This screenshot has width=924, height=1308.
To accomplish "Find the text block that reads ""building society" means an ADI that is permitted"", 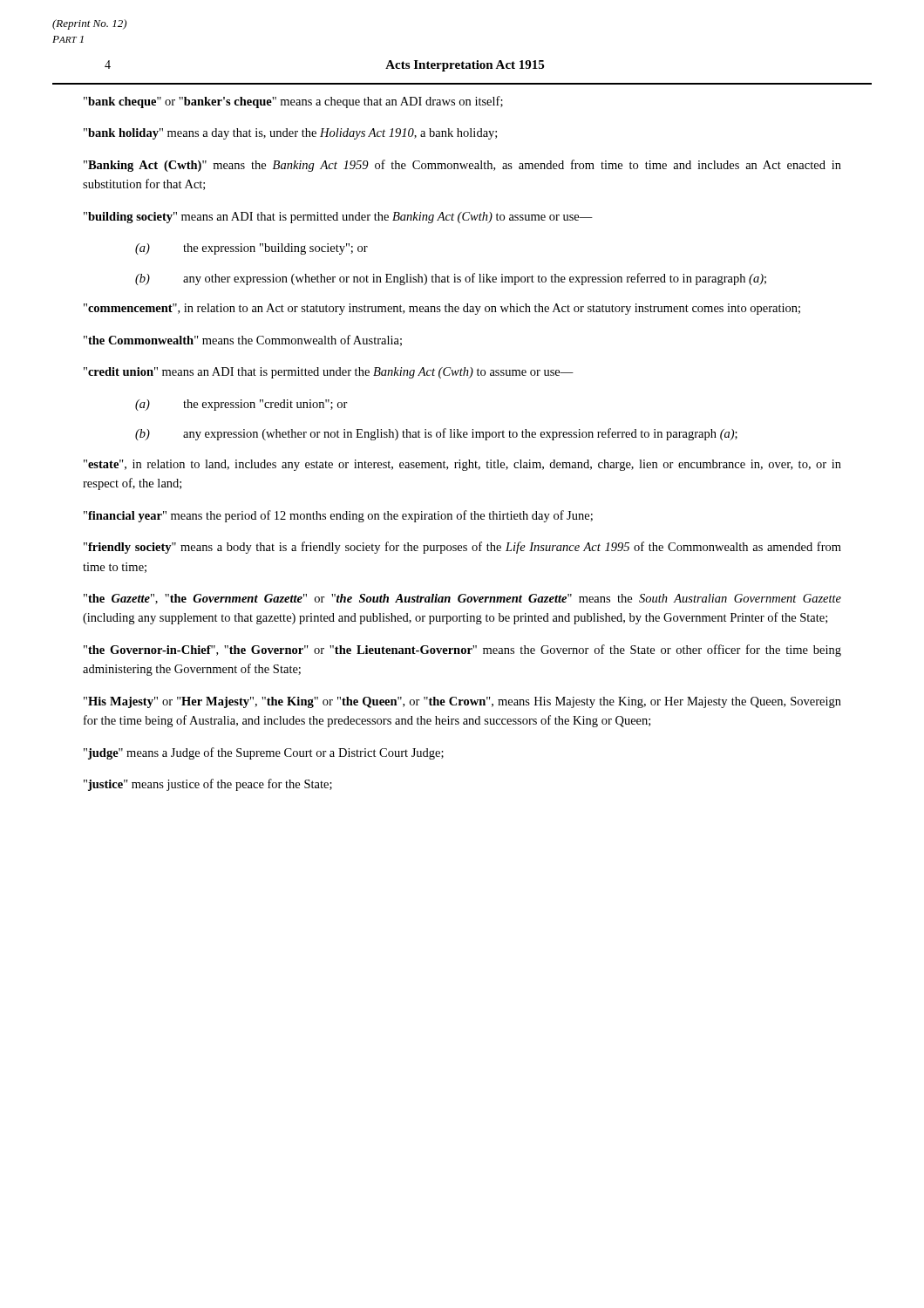I will tap(337, 216).
